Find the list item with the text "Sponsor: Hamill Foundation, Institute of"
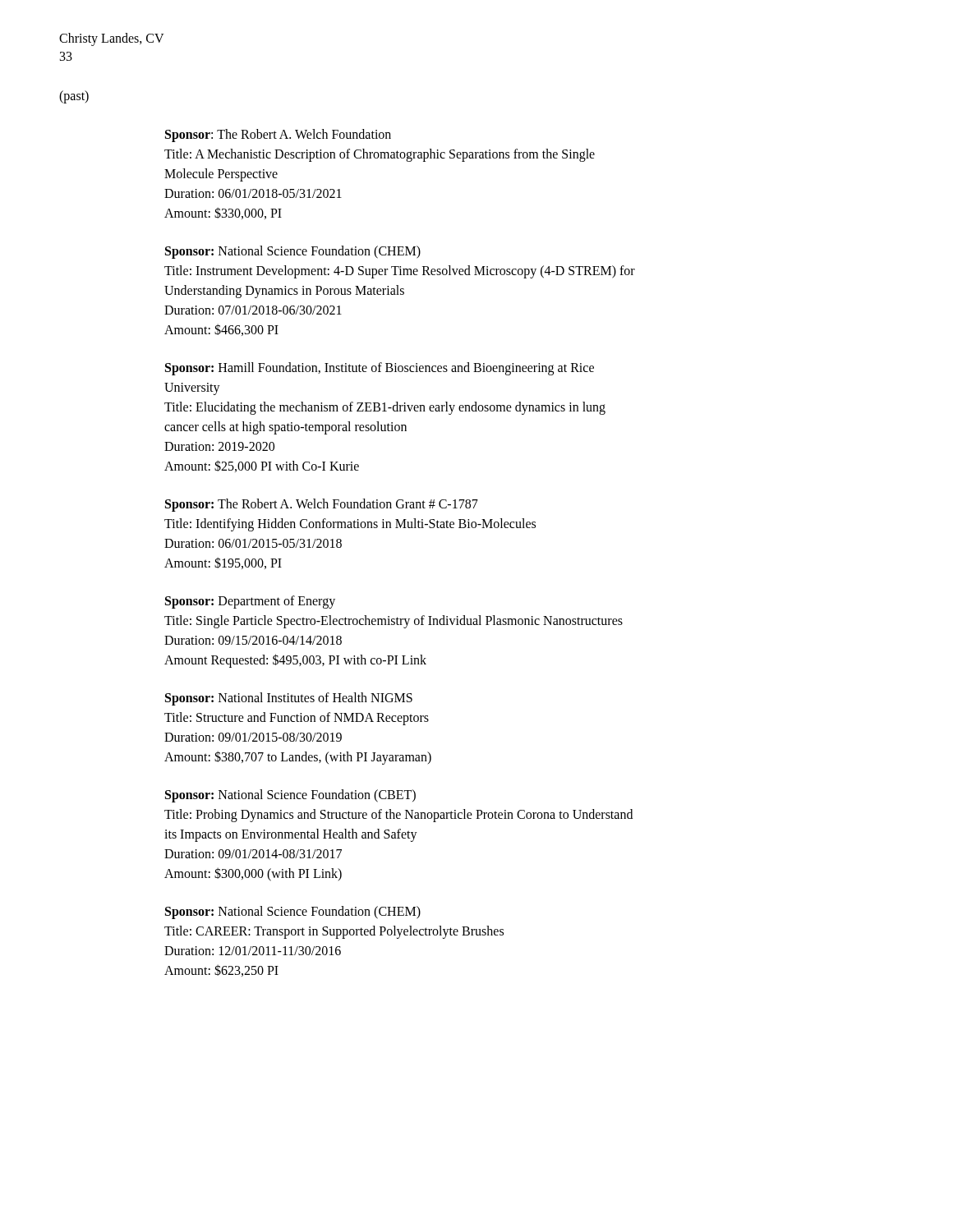This screenshot has height=1232, width=953. (529, 417)
